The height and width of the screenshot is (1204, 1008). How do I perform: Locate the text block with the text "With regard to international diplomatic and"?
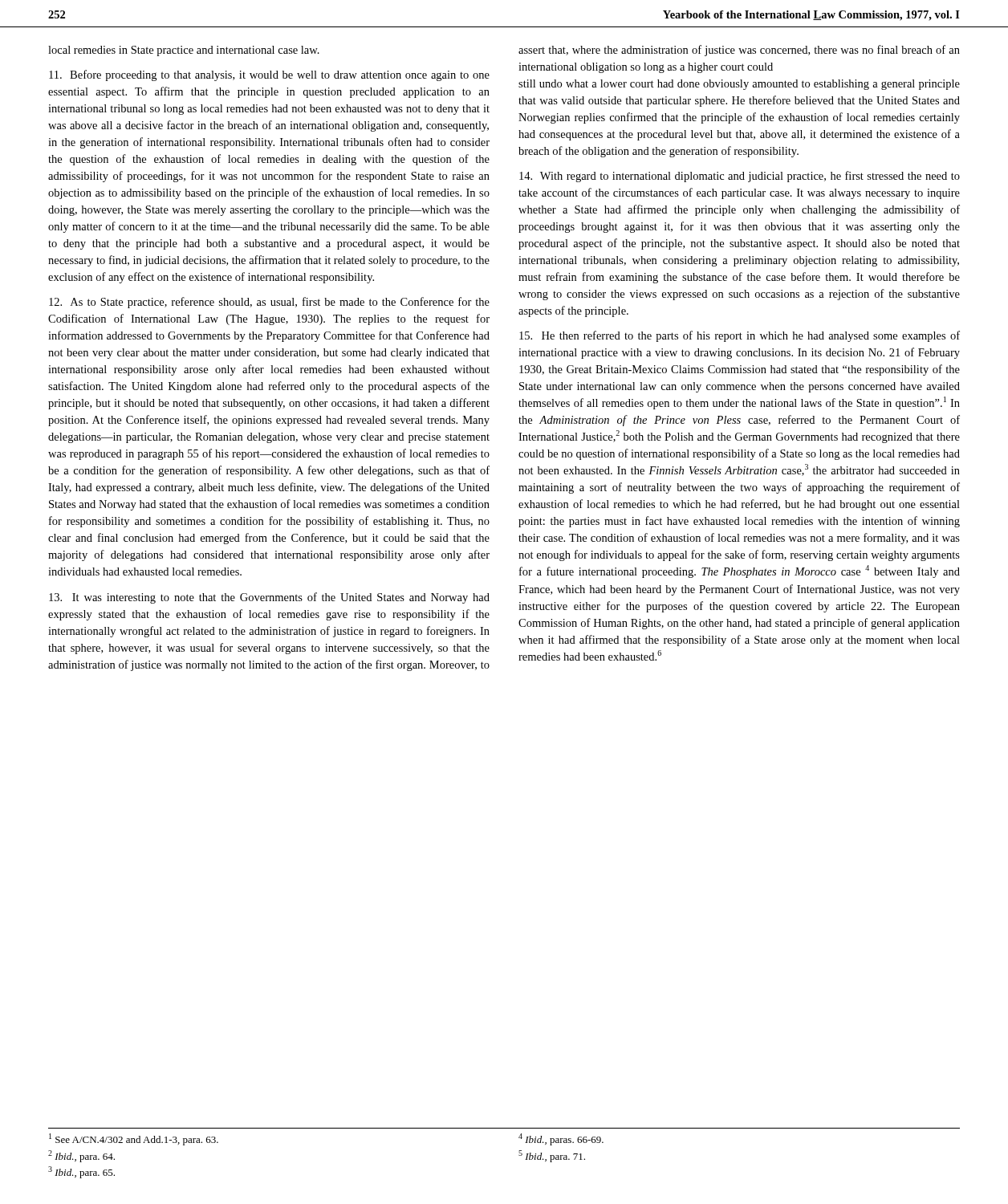pyautogui.click(x=739, y=244)
